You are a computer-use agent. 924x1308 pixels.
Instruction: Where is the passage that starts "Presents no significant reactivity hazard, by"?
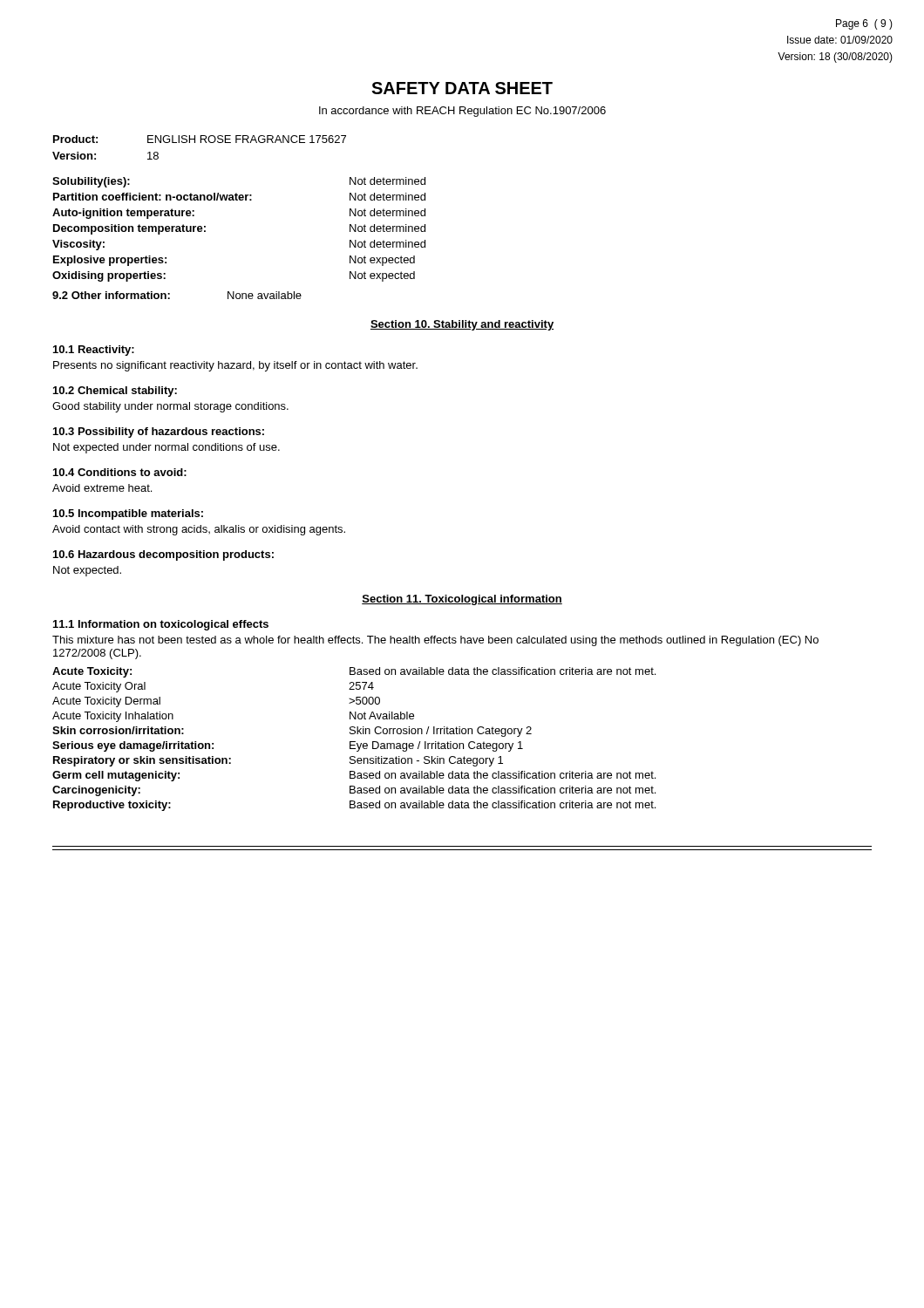click(x=235, y=365)
